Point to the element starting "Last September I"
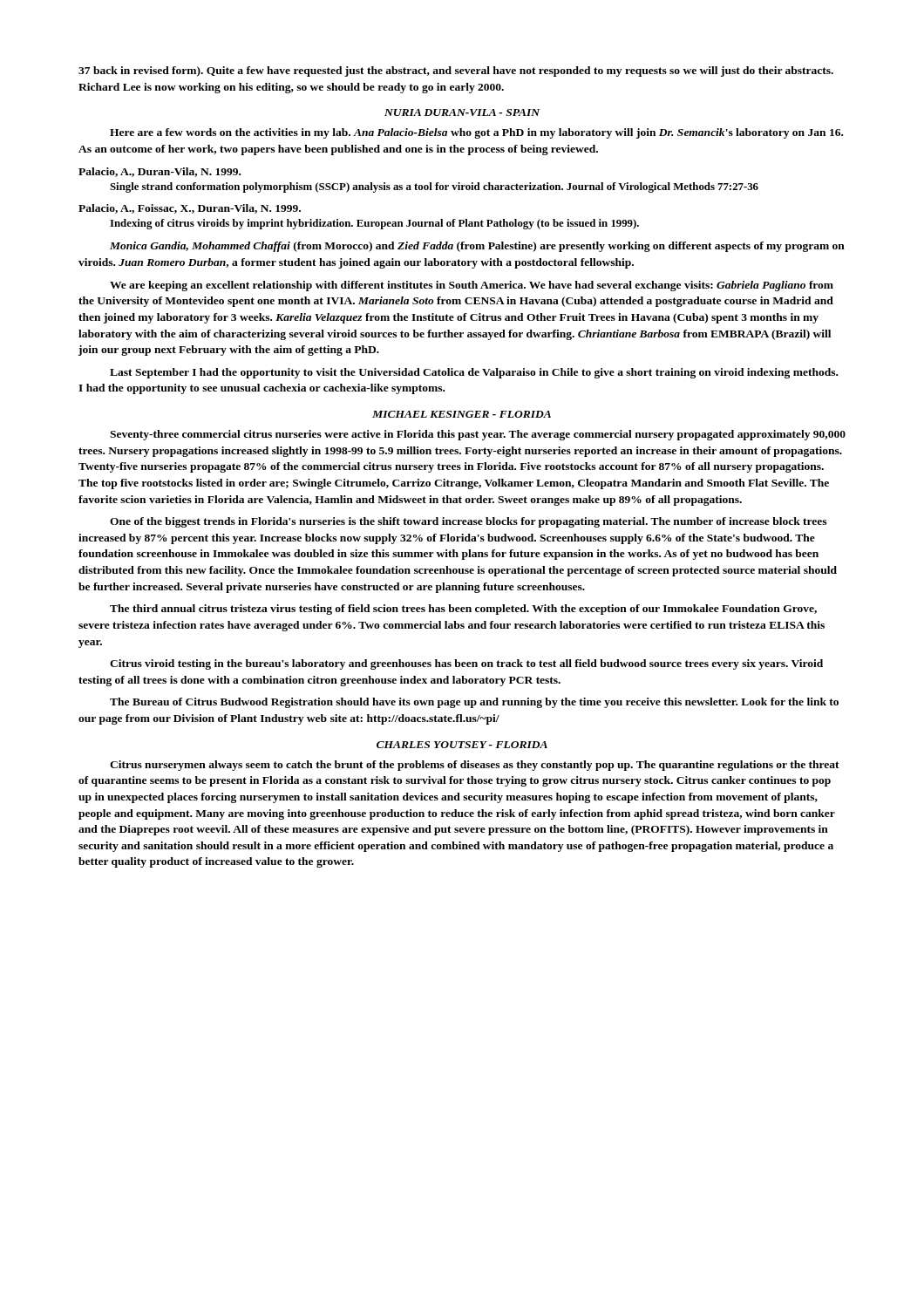 (462, 381)
